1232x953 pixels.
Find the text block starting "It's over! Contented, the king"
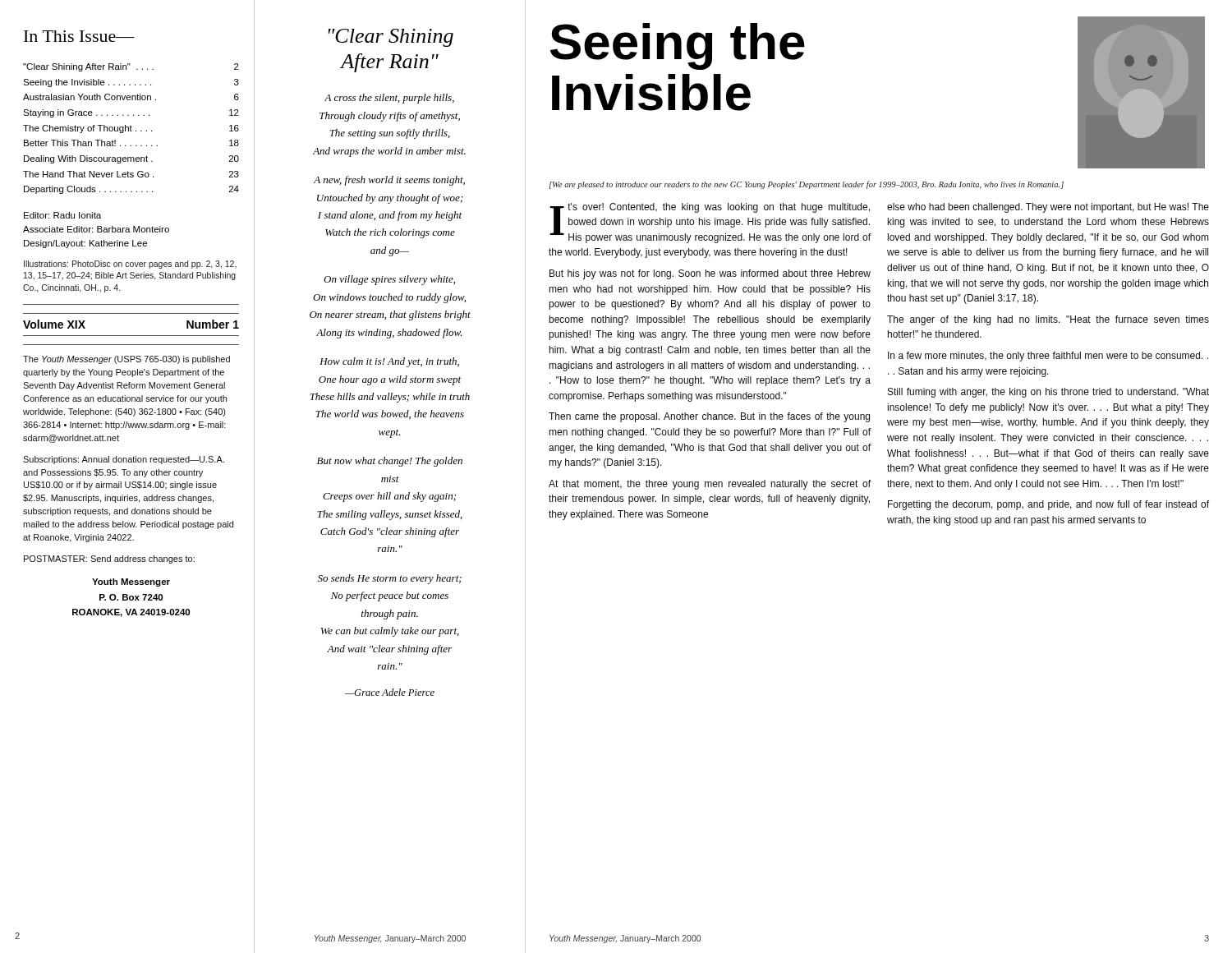tap(710, 361)
